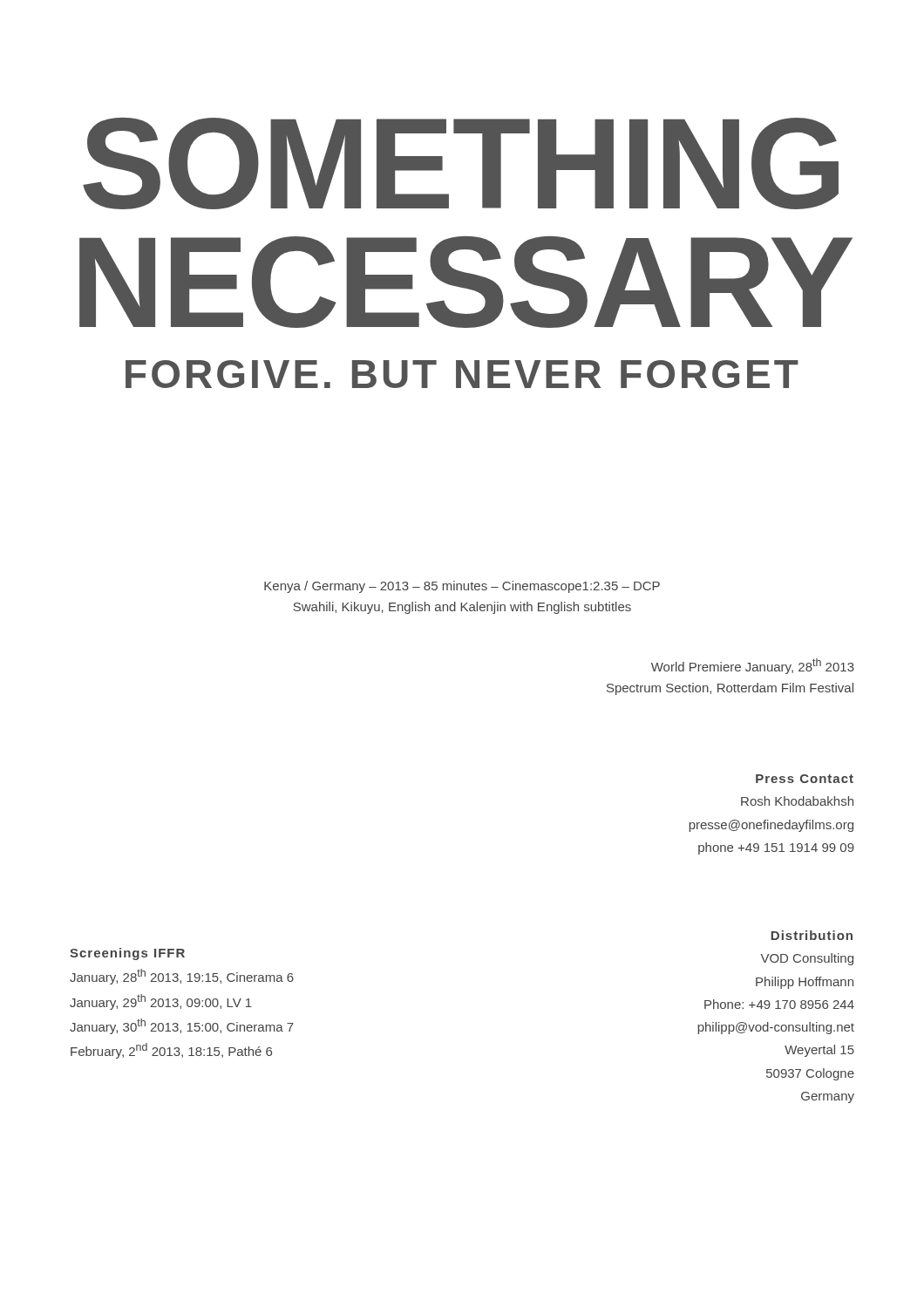Find the element starting "Screenings IFFR January, 28th 2013, 19:15, Cinerama"

[182, 1002]
